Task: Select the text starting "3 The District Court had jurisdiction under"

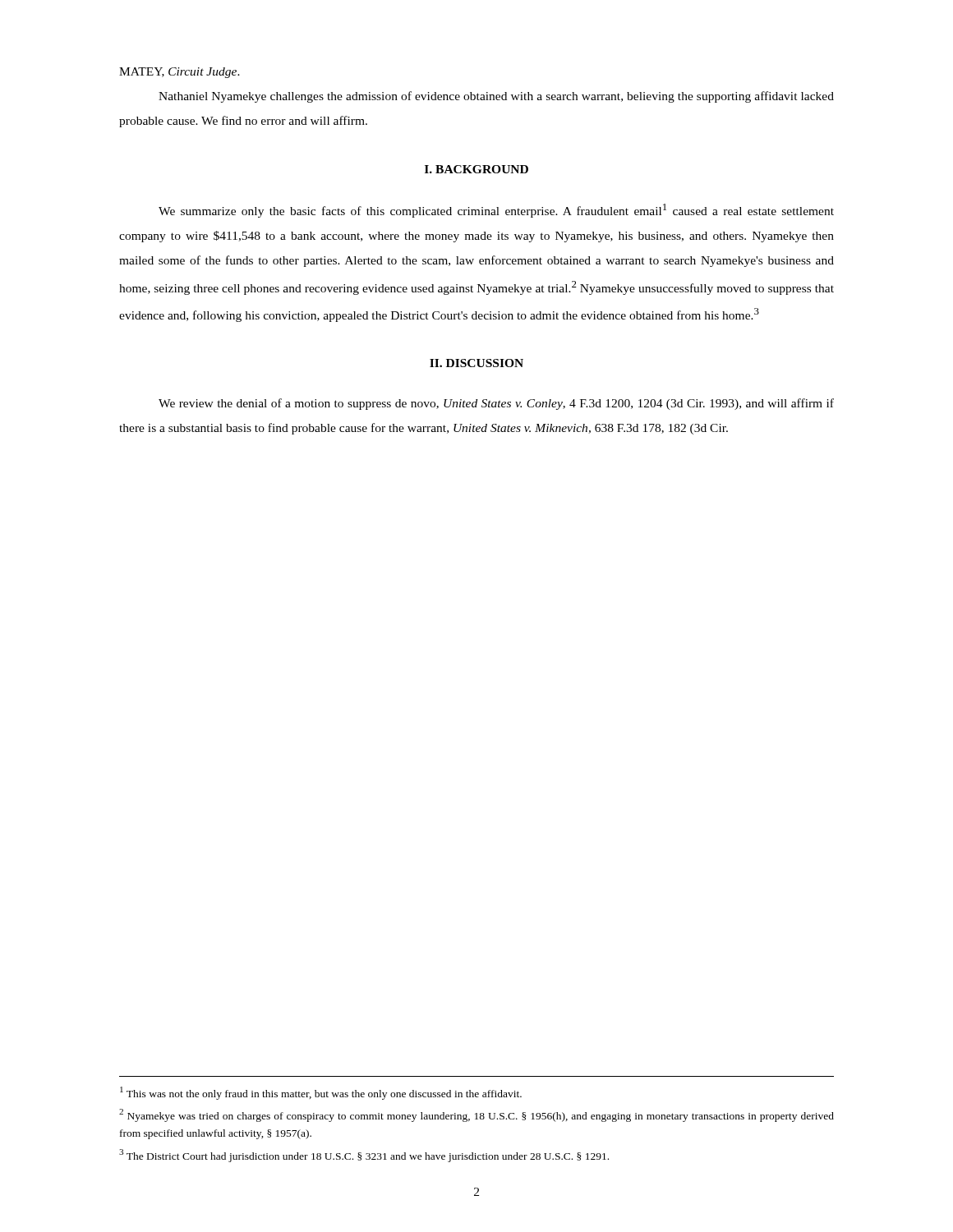Action: pos(476,1154)
